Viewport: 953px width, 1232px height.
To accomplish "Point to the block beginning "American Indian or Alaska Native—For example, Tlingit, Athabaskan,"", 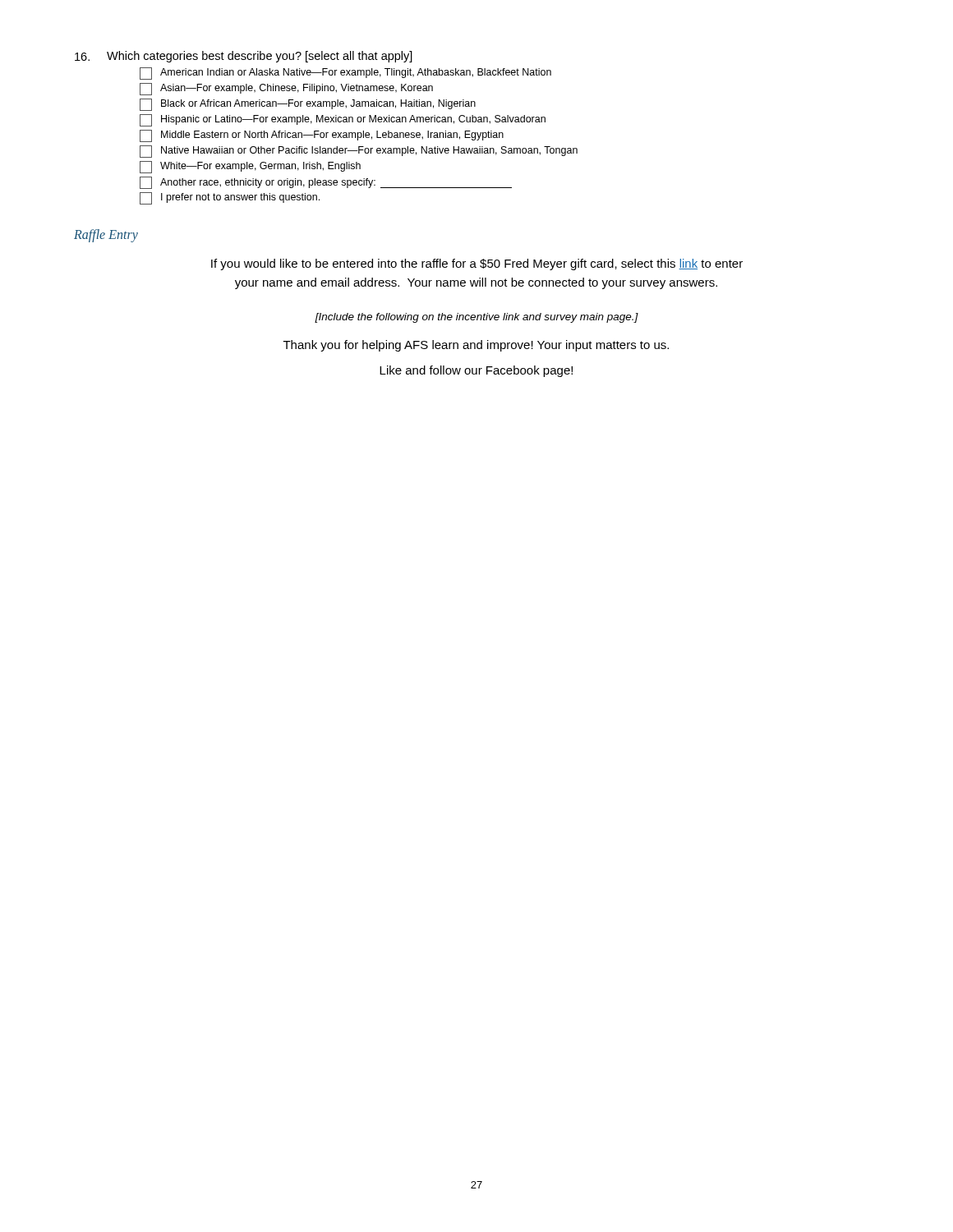I will pos(346,73).
